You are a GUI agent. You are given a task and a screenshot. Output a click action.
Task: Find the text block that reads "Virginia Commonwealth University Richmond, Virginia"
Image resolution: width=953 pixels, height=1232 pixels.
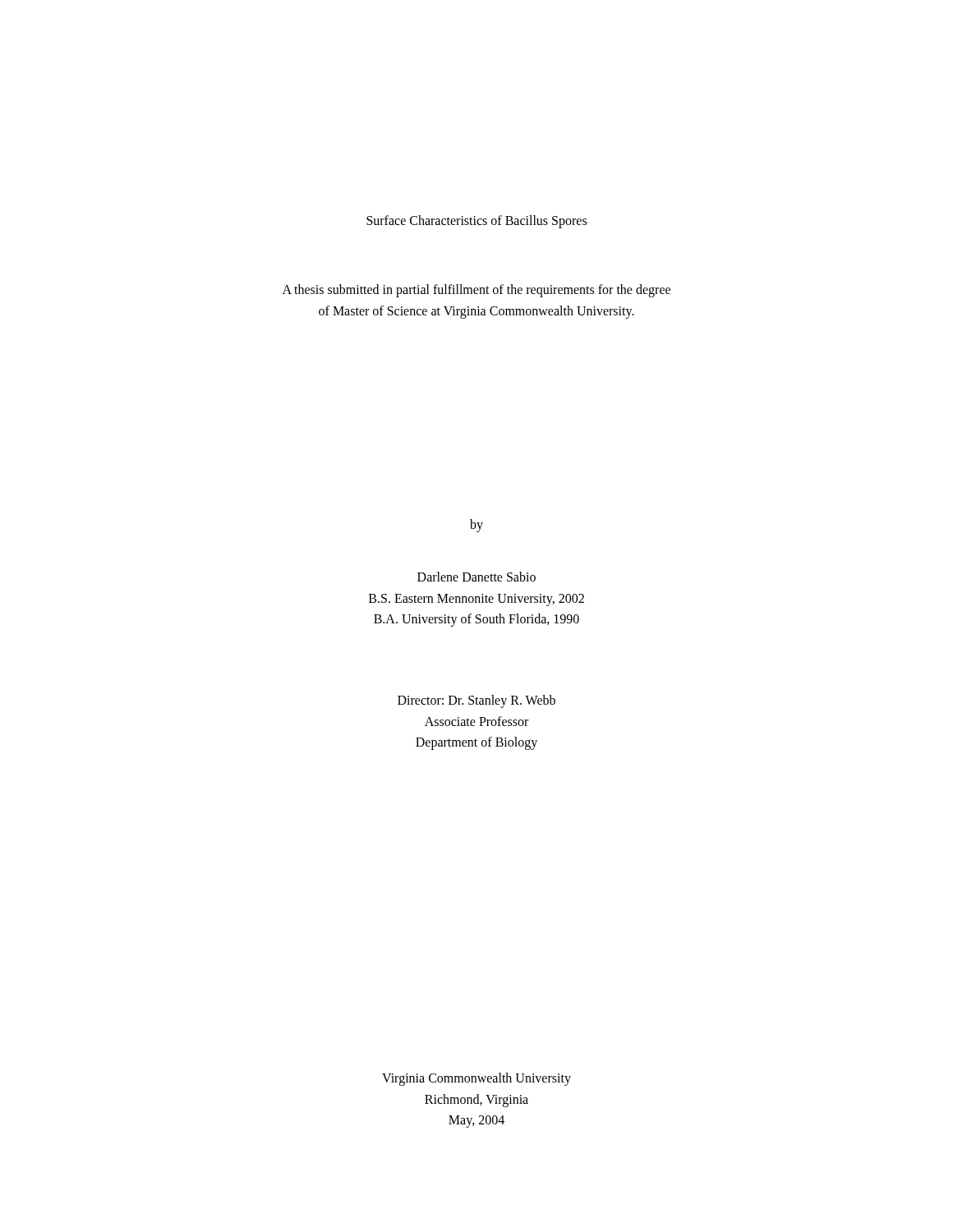click(x=476, y=1099)
